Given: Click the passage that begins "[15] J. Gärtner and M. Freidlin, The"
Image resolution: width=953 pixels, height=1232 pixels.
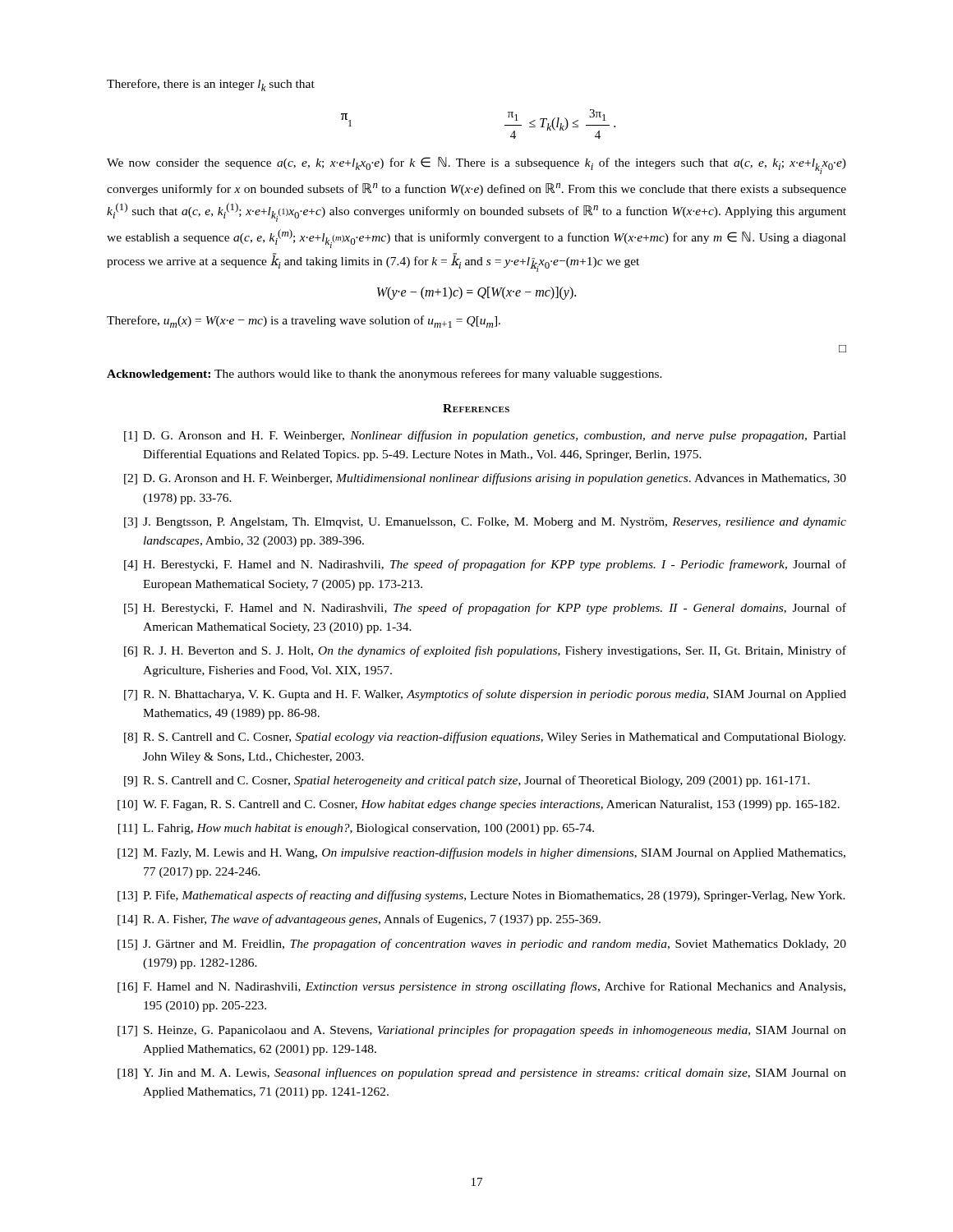Looking at the screenshot, I should click(476, 953).
